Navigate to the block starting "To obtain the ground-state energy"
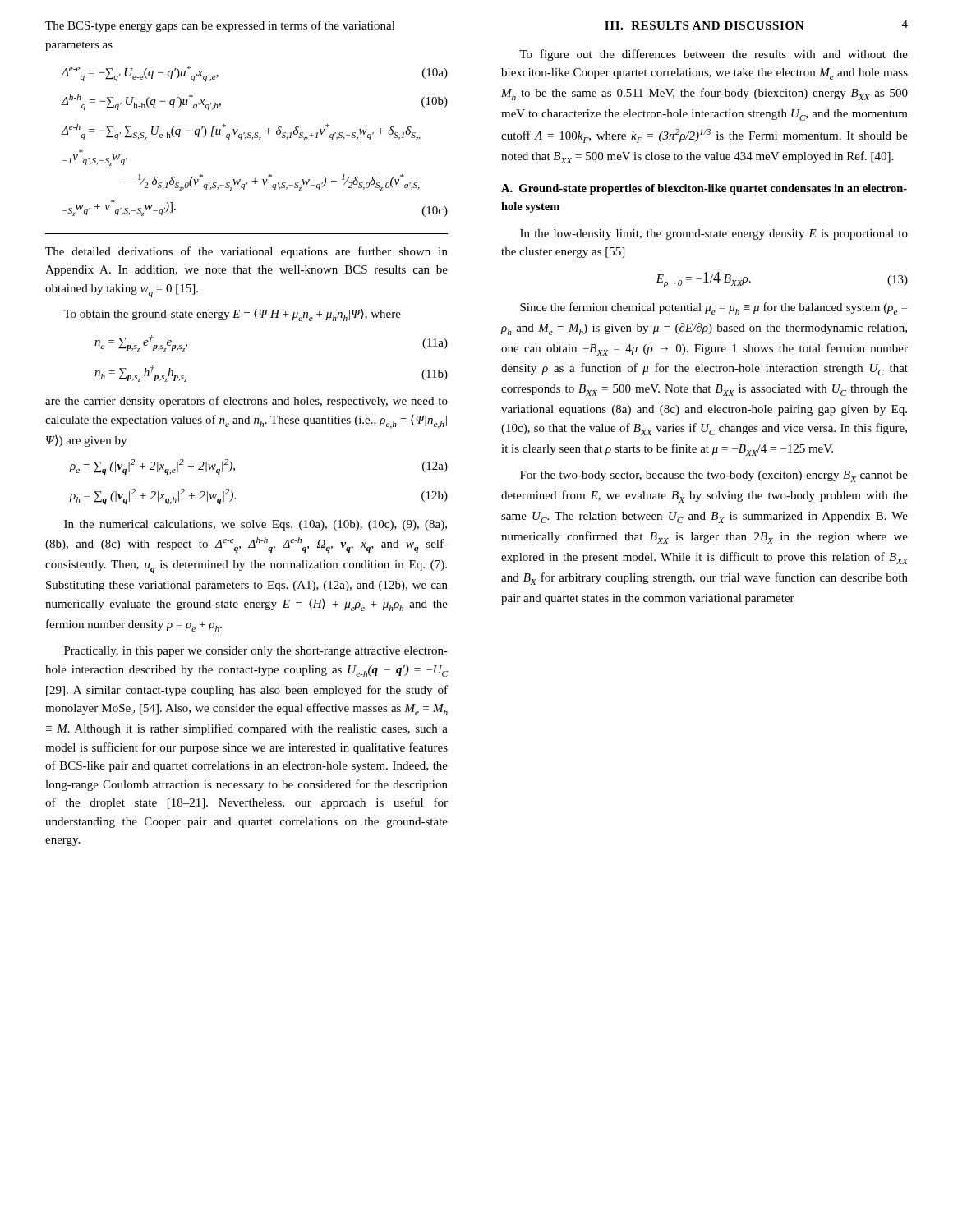953x1232 pixels. pyautogui.click(x=232, y=315)
